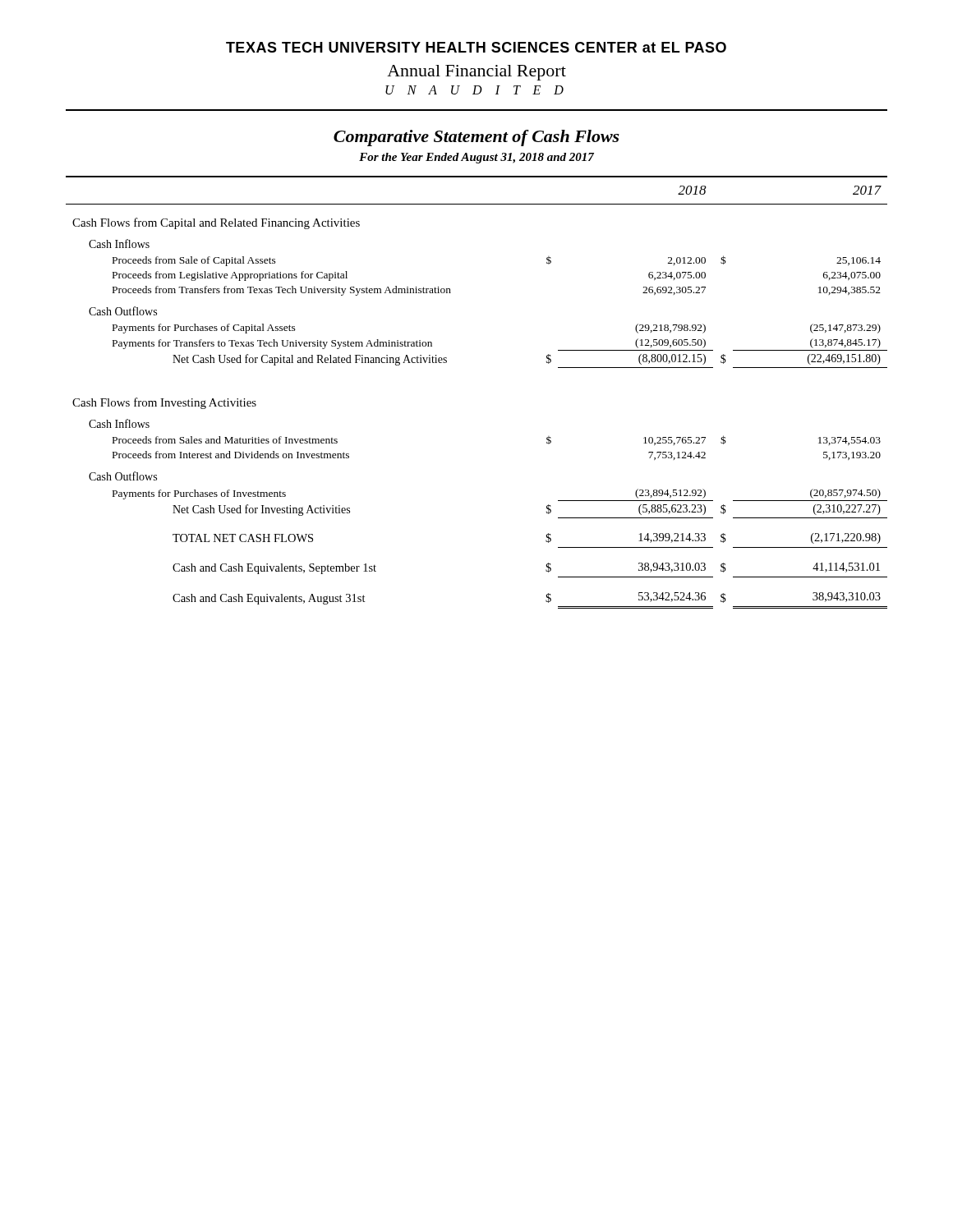
Task: Click the table
Action: click(x=476, y=393)
